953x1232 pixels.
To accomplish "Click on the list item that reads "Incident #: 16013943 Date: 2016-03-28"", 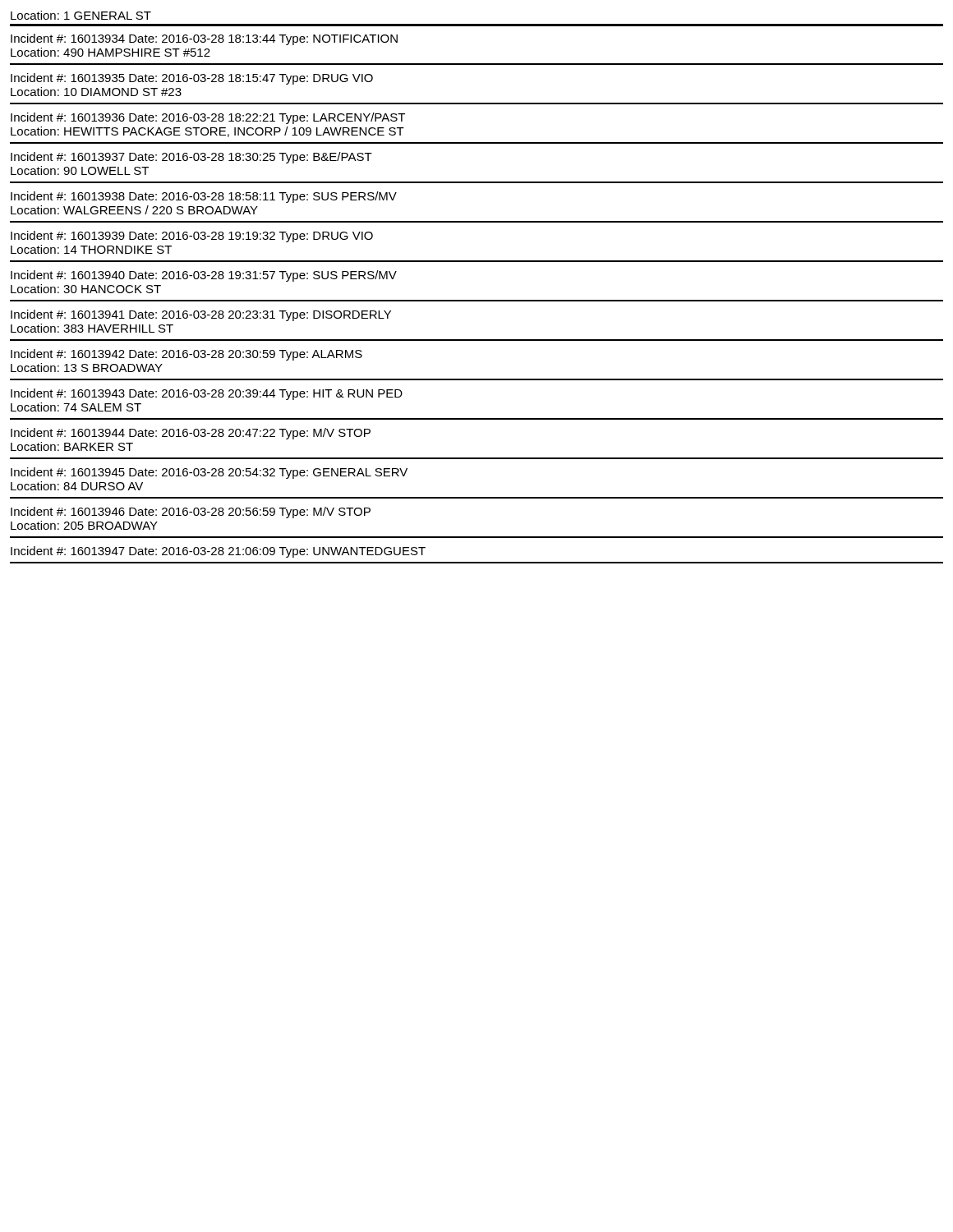I will (207, 394).
